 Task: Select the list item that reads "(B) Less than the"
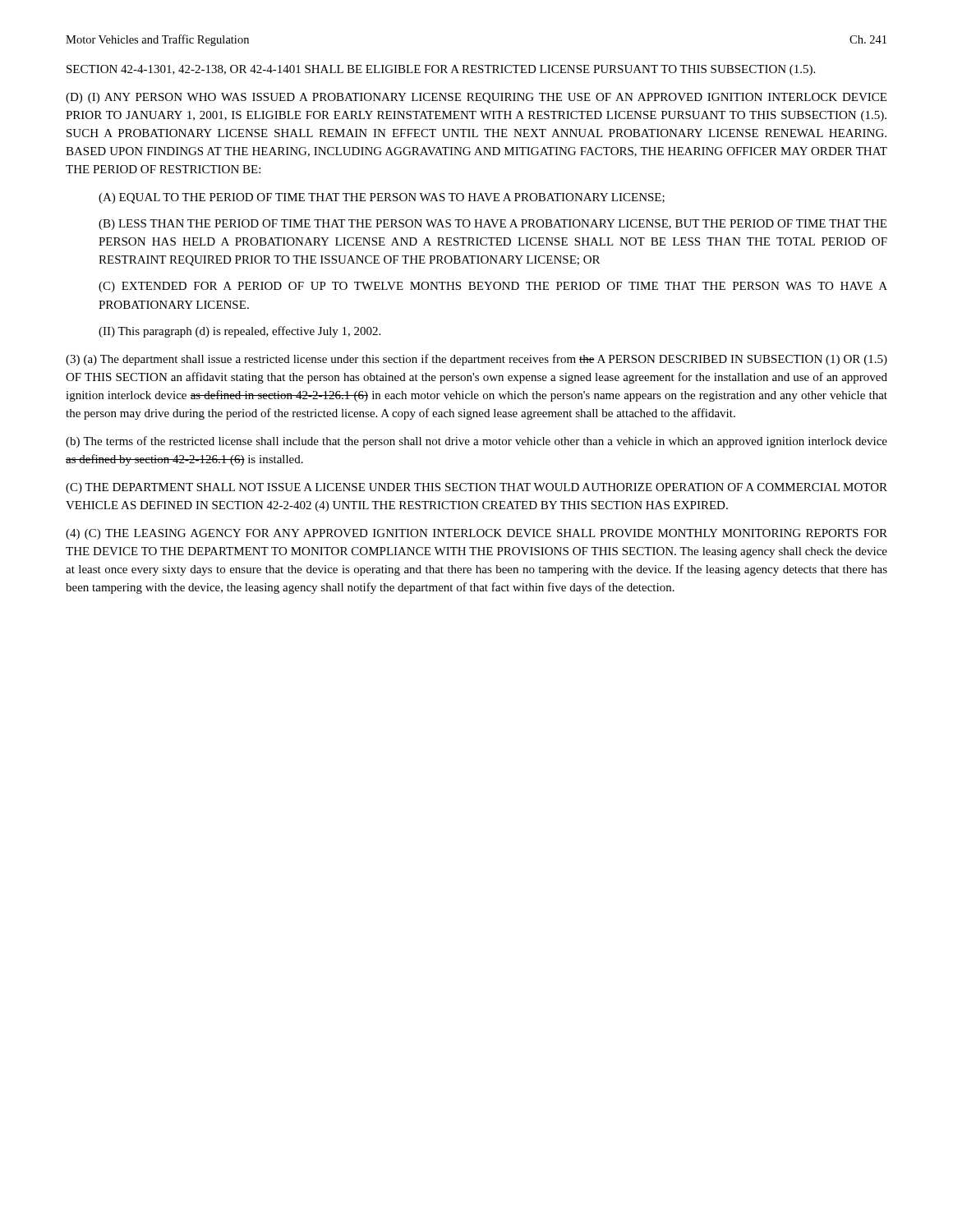493,242
